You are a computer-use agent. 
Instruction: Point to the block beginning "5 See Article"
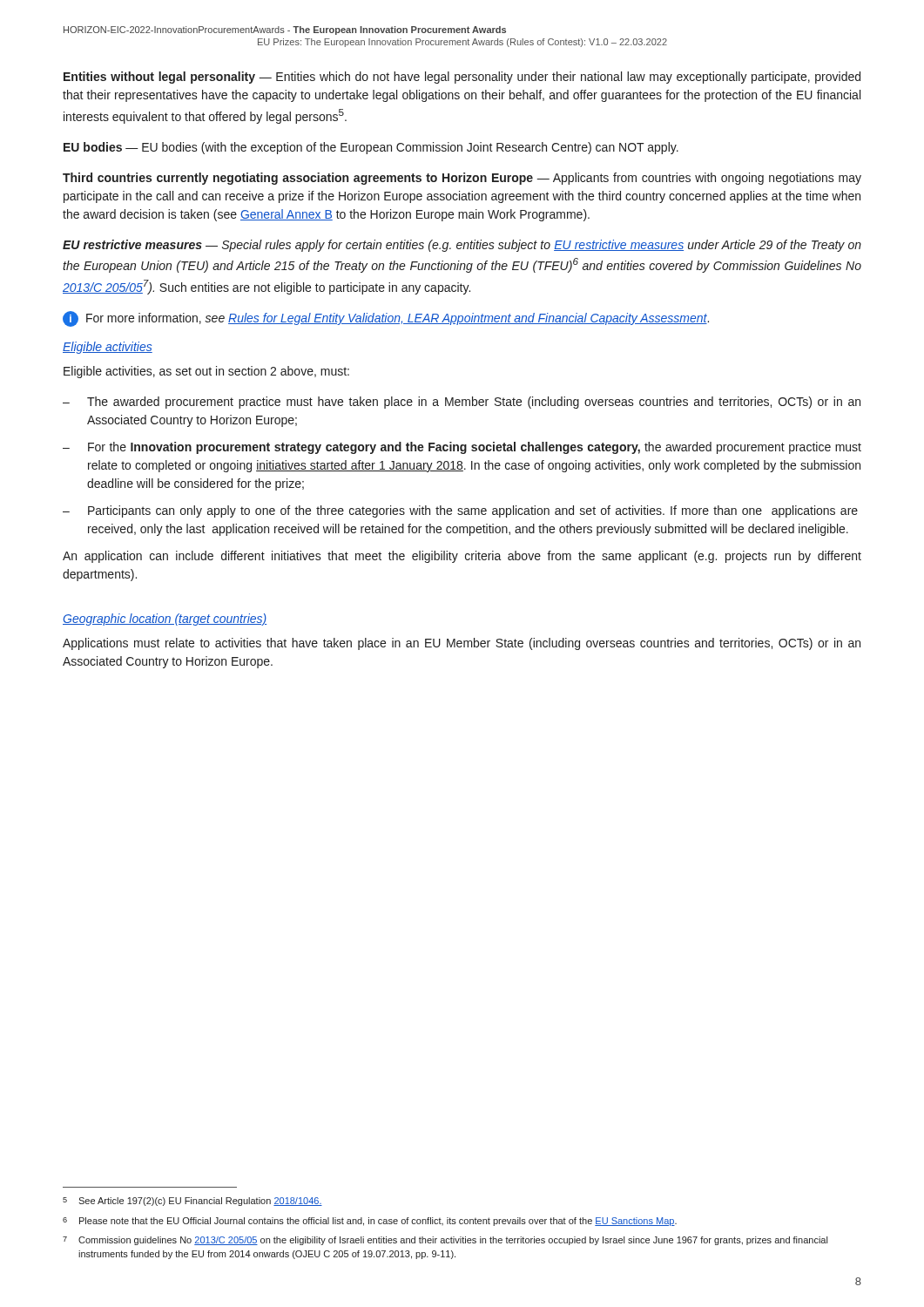click(462, 1224)
